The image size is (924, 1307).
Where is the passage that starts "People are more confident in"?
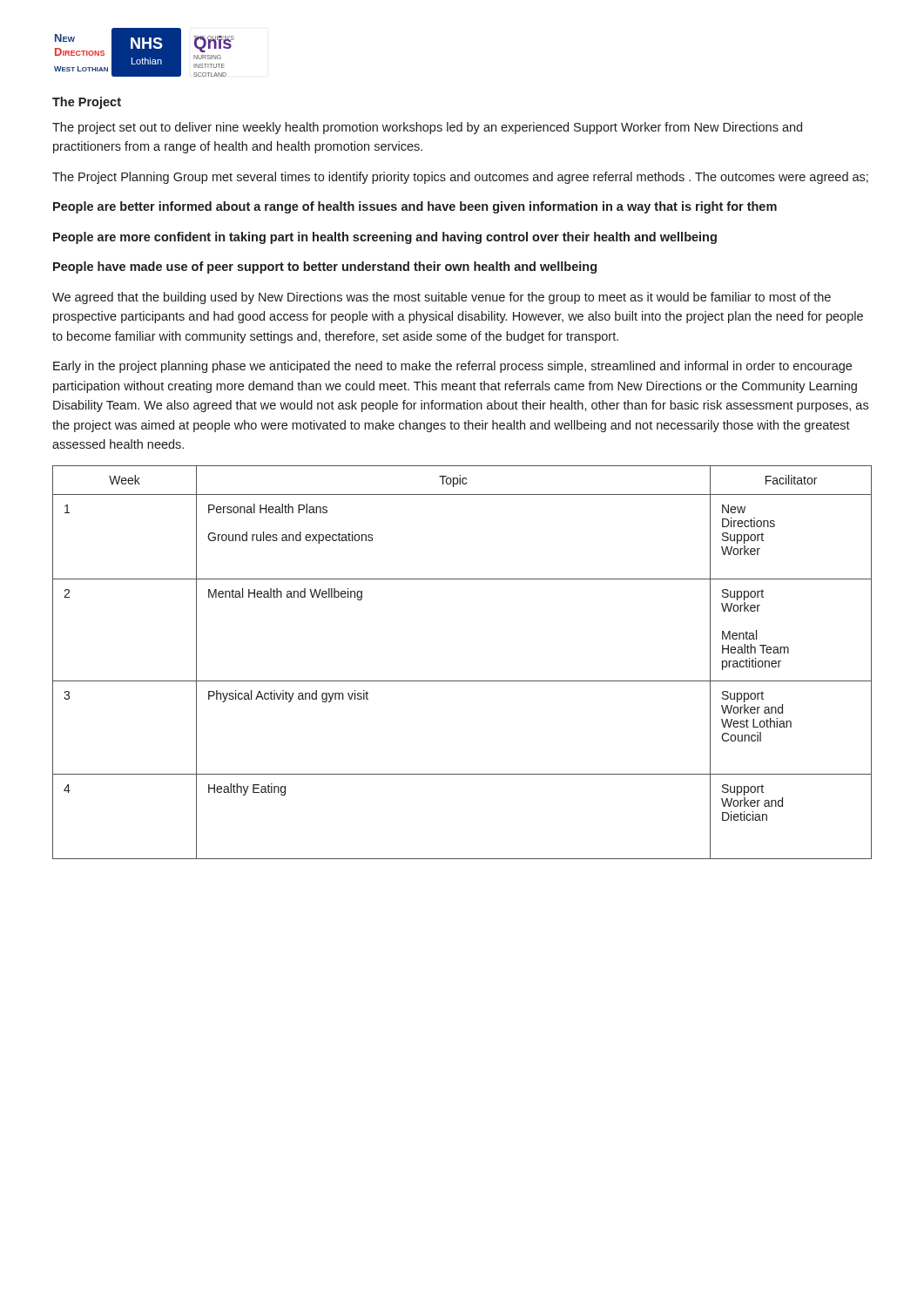(385, 237)
